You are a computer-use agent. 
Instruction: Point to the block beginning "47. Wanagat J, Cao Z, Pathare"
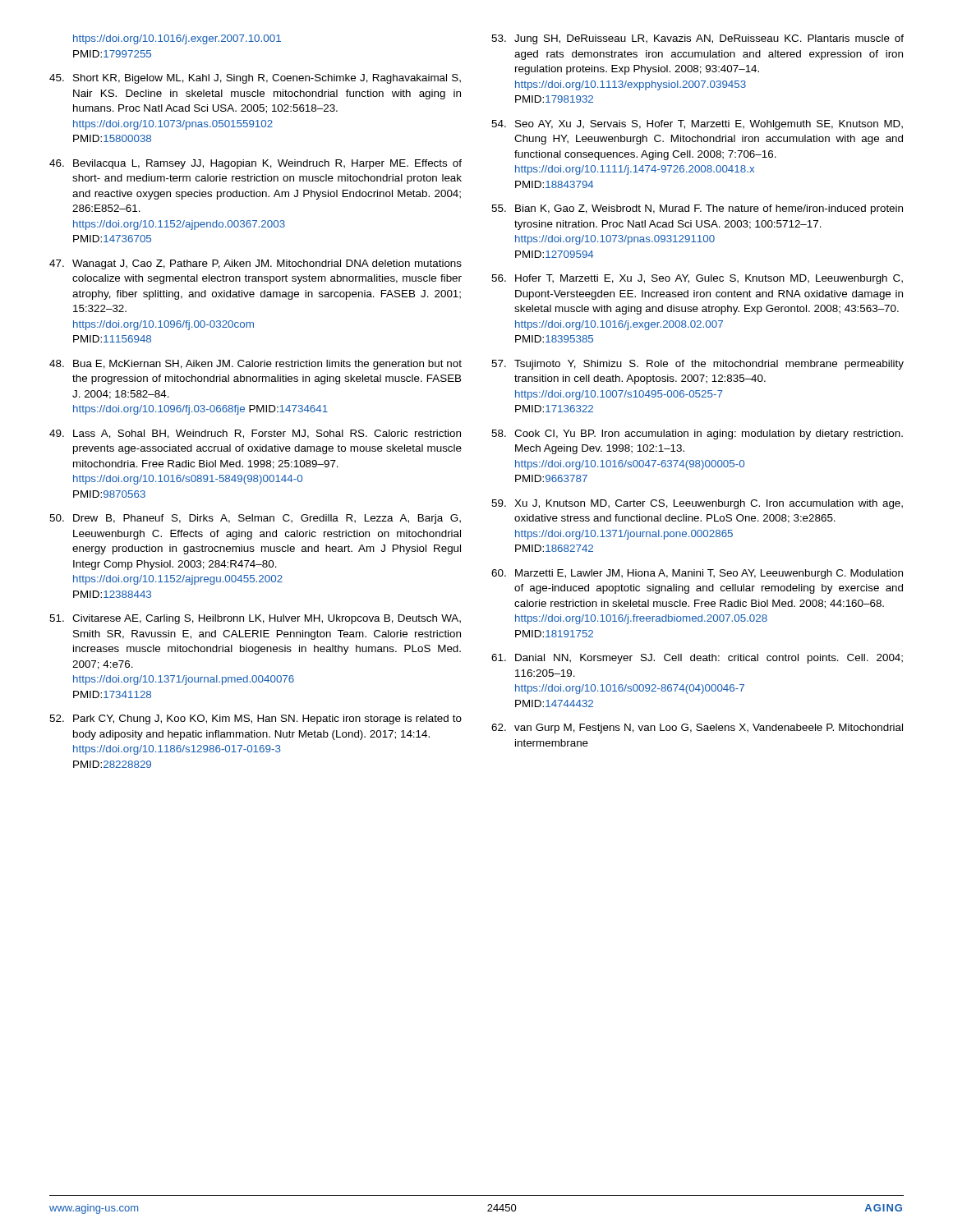pyautogui.click(x=255, y=301)
